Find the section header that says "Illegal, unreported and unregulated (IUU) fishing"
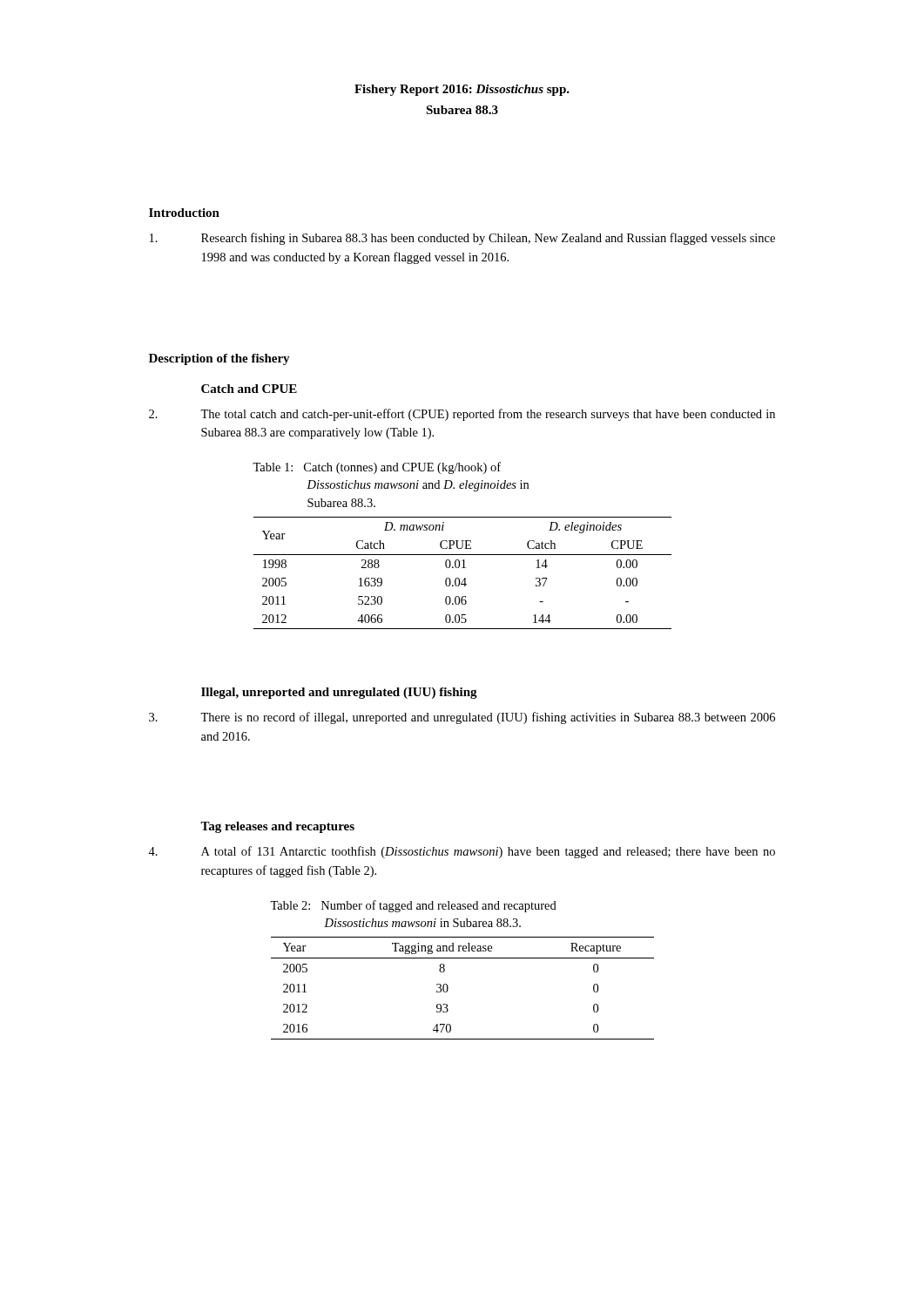 coord(339,692)
